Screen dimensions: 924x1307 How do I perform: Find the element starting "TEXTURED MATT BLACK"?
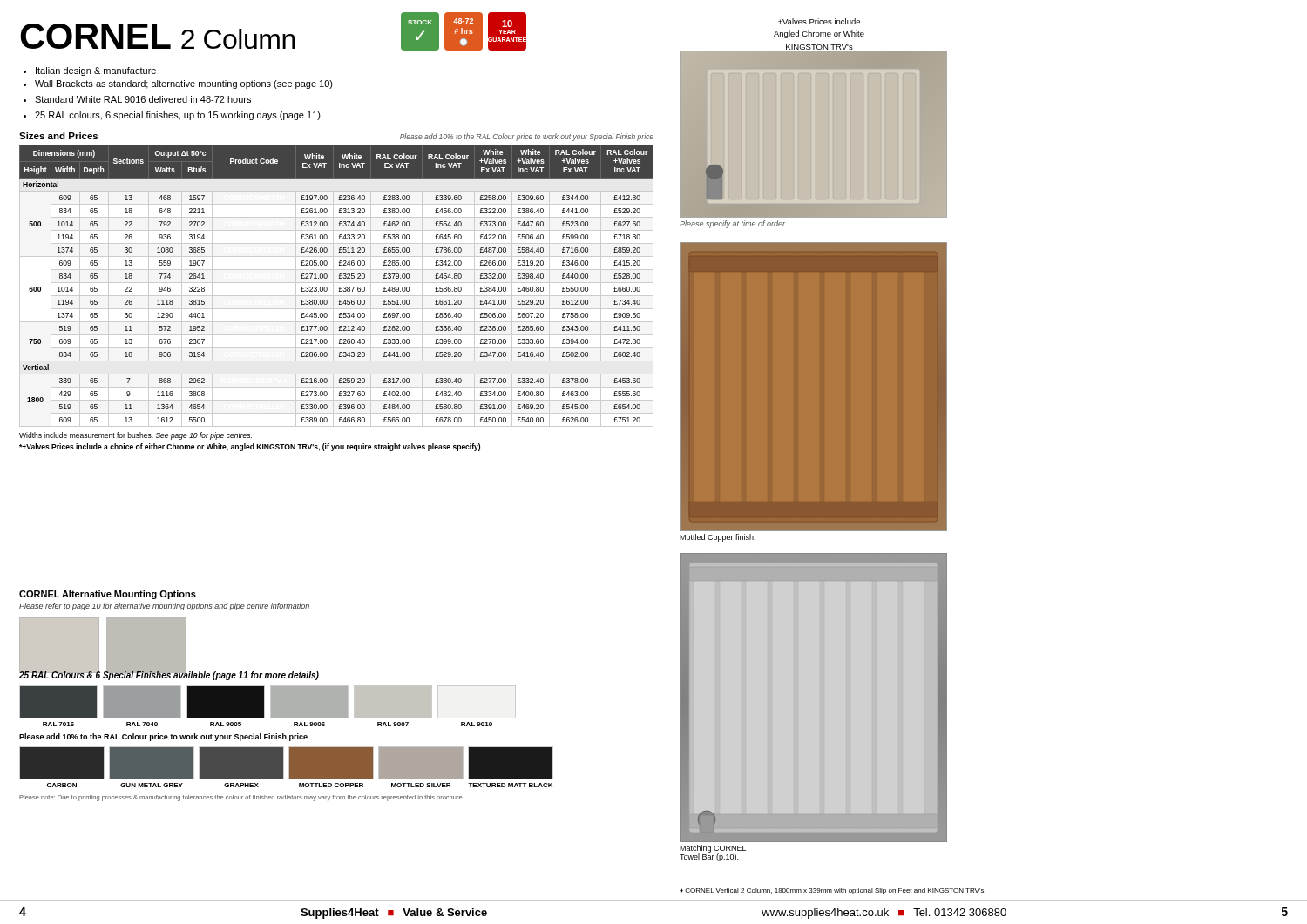(511, 785)
